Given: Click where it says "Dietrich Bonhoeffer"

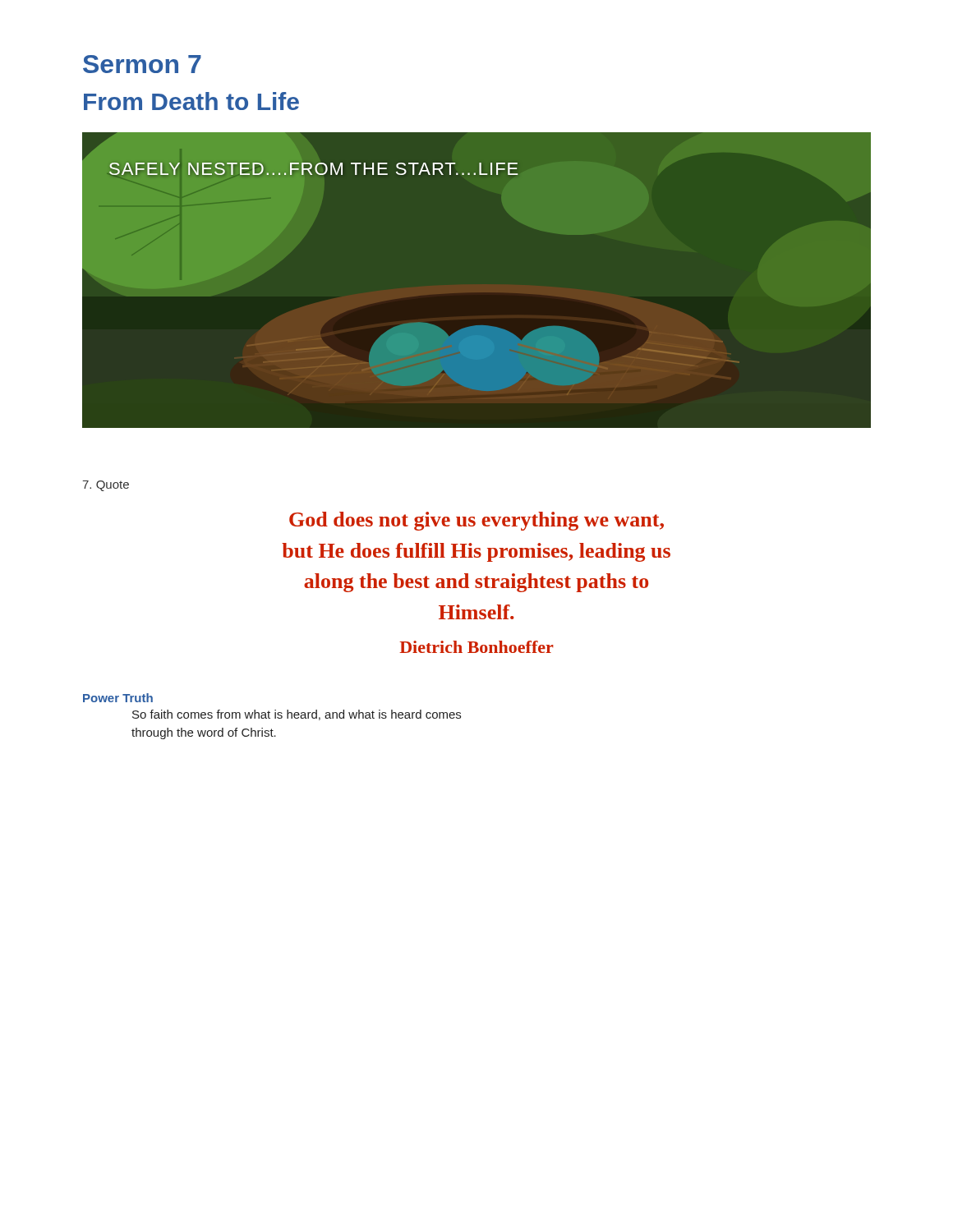Looking at the screenshot, I should (x=476, y=647).
